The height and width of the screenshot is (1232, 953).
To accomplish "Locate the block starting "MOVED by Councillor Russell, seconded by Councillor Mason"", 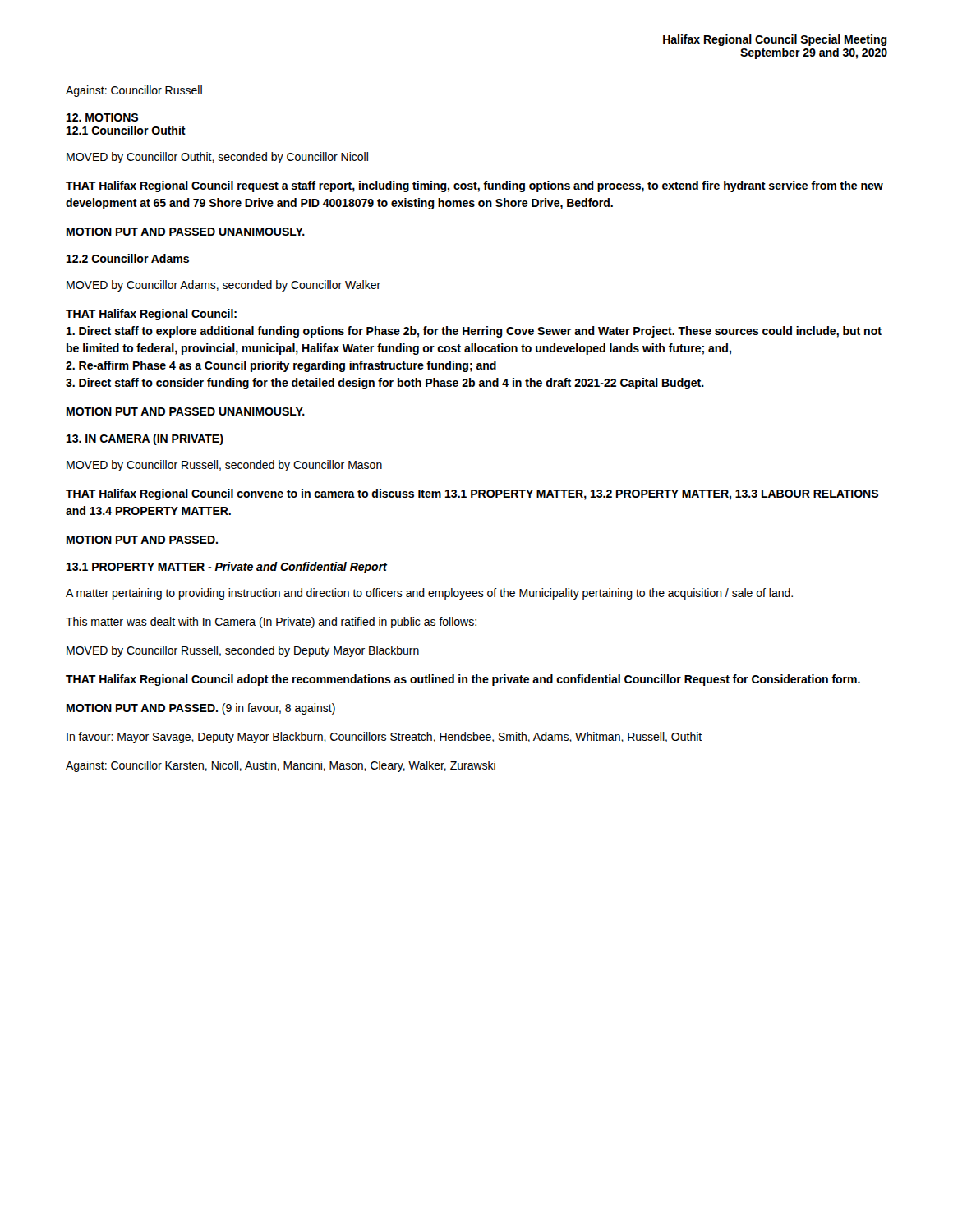I will click(x=224, y=465).
